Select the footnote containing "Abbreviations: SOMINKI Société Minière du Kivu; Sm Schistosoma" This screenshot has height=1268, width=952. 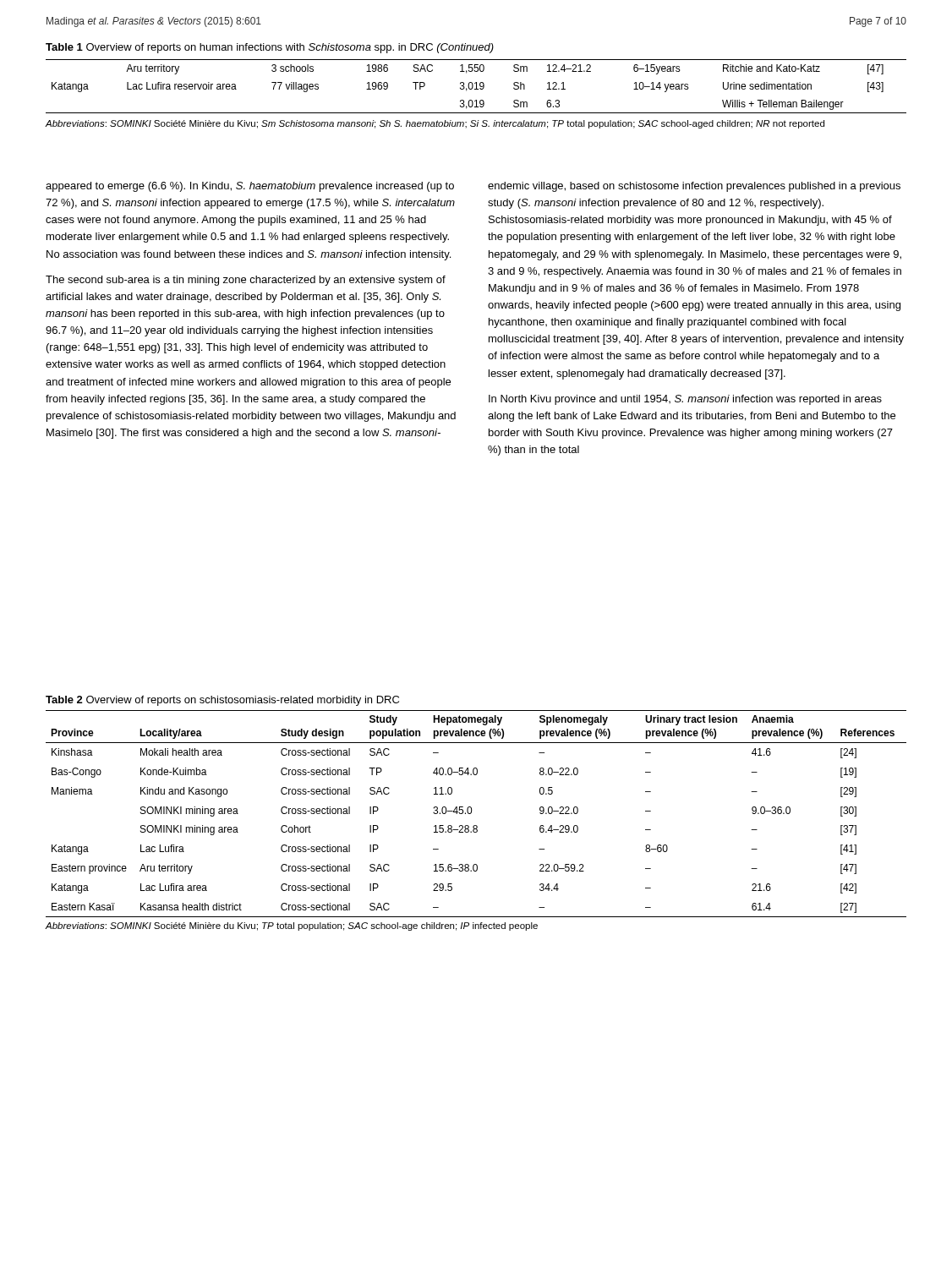pos(435,124)
